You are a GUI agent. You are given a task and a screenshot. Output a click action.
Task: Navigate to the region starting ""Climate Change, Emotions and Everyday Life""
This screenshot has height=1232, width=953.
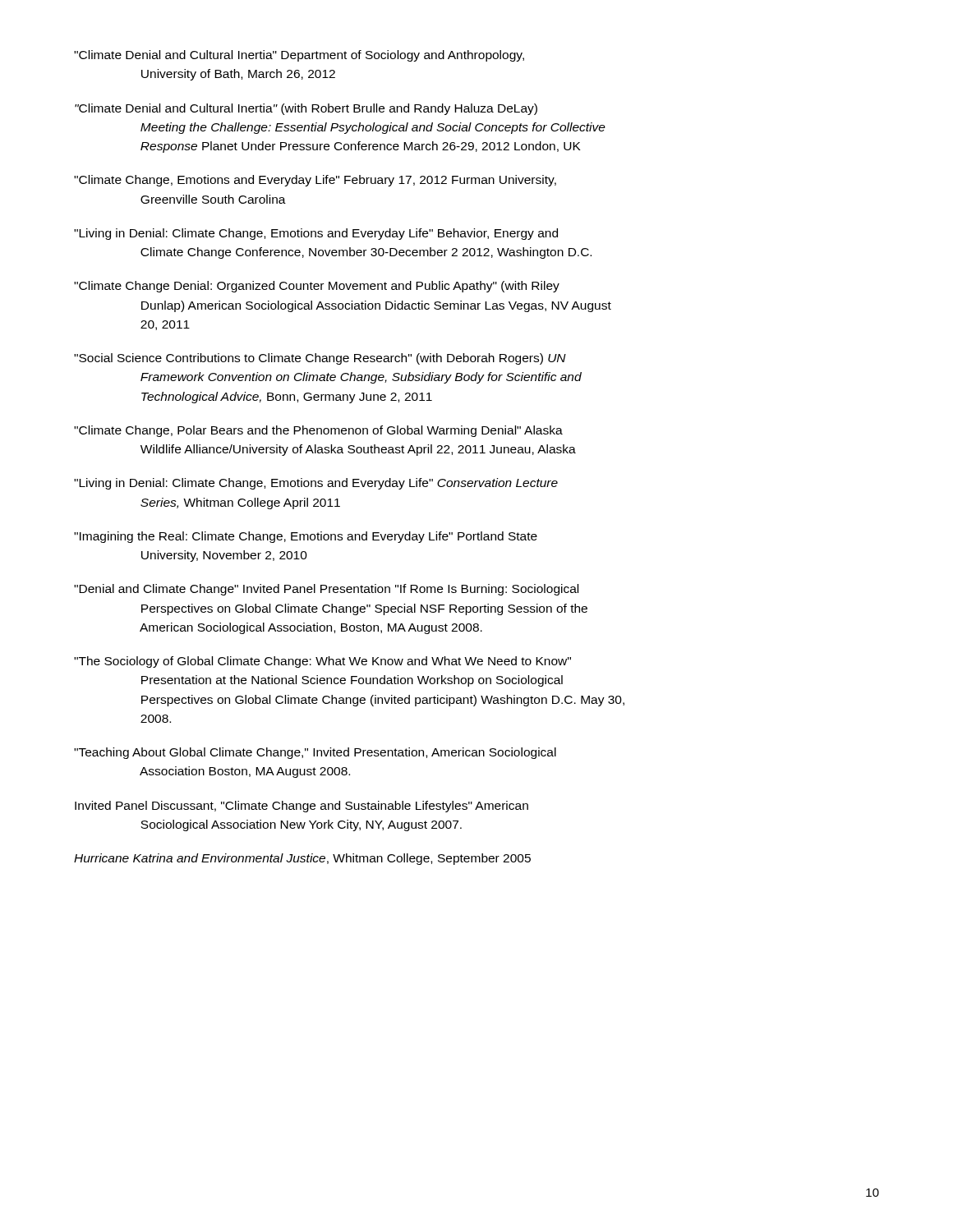pyautogui.click(x=315, y=189)
